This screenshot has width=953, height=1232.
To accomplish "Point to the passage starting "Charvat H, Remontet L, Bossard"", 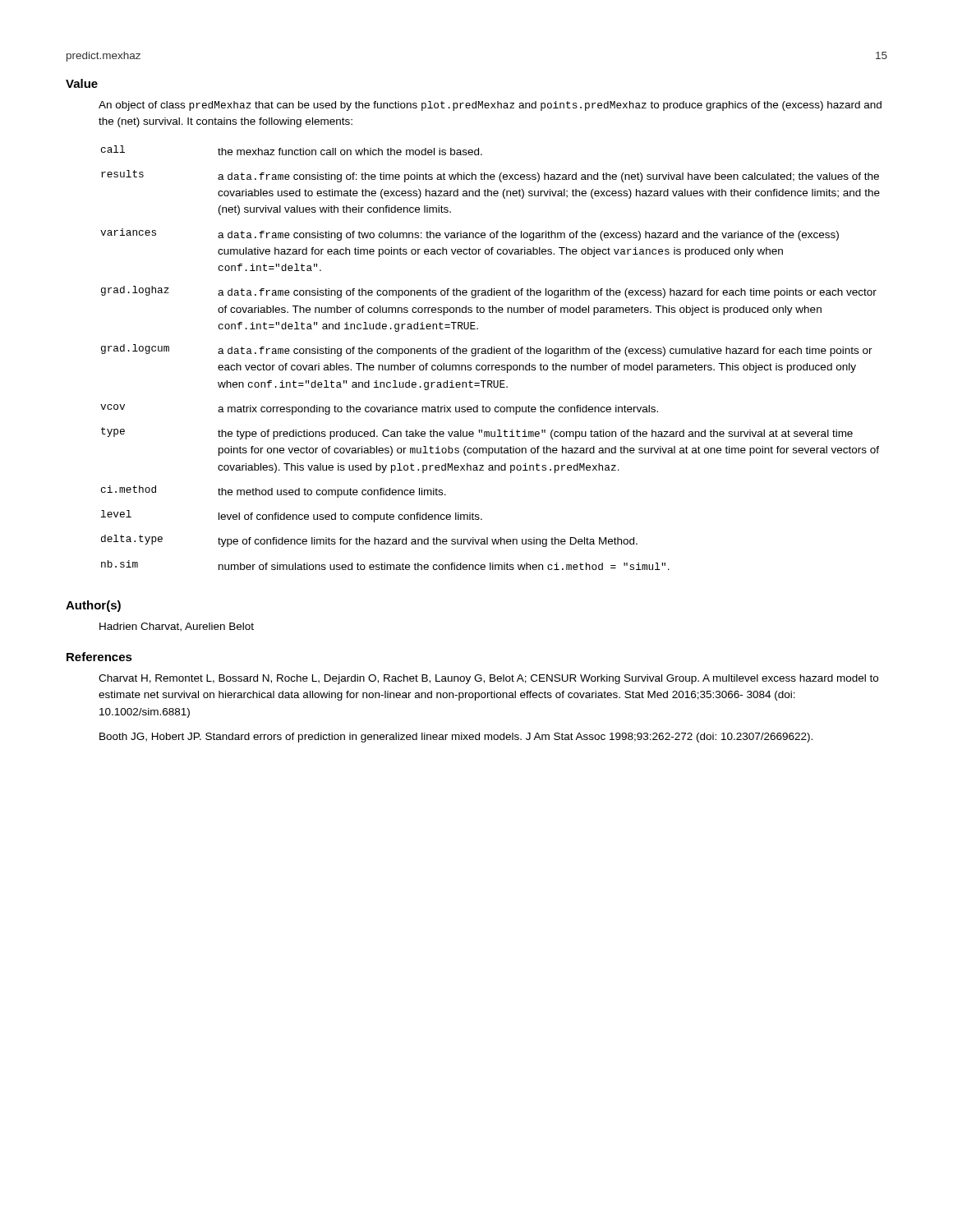I will pos(489,695).
